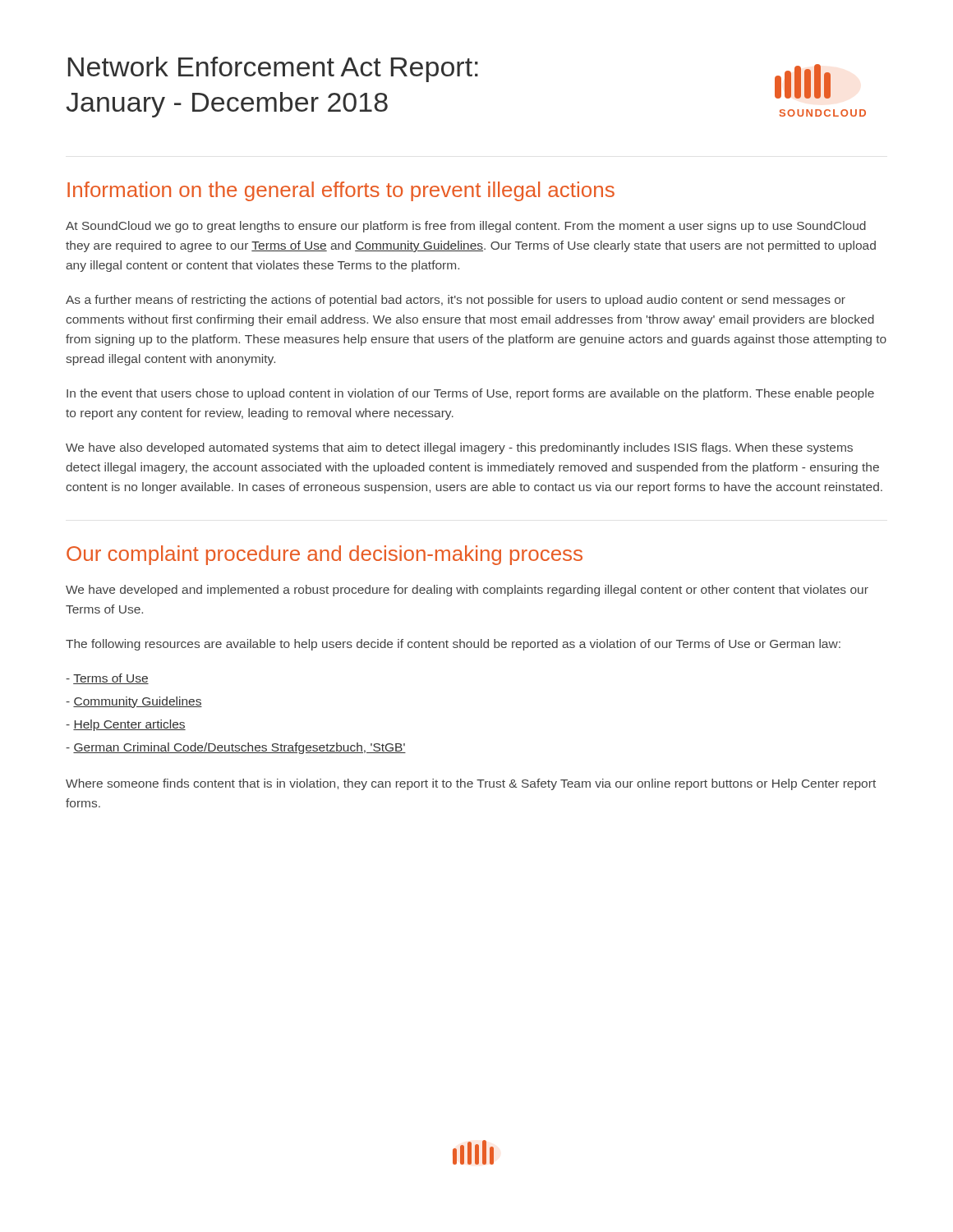Find the region starting "As a further means of restricting"
Viewport: 953px width, 1232px height.
pos(476,329)
